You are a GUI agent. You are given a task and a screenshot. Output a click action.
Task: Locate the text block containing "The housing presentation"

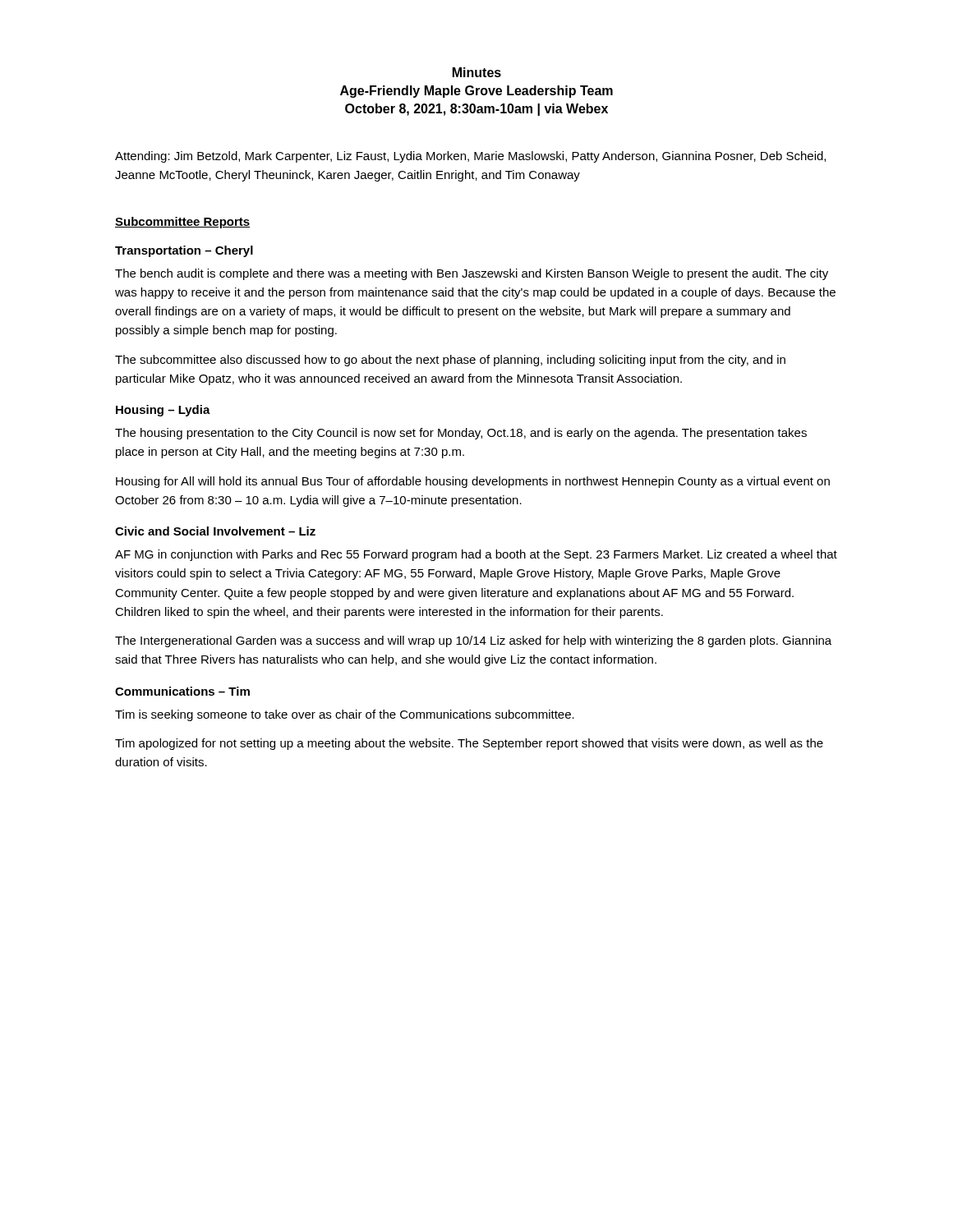(461, 442)
